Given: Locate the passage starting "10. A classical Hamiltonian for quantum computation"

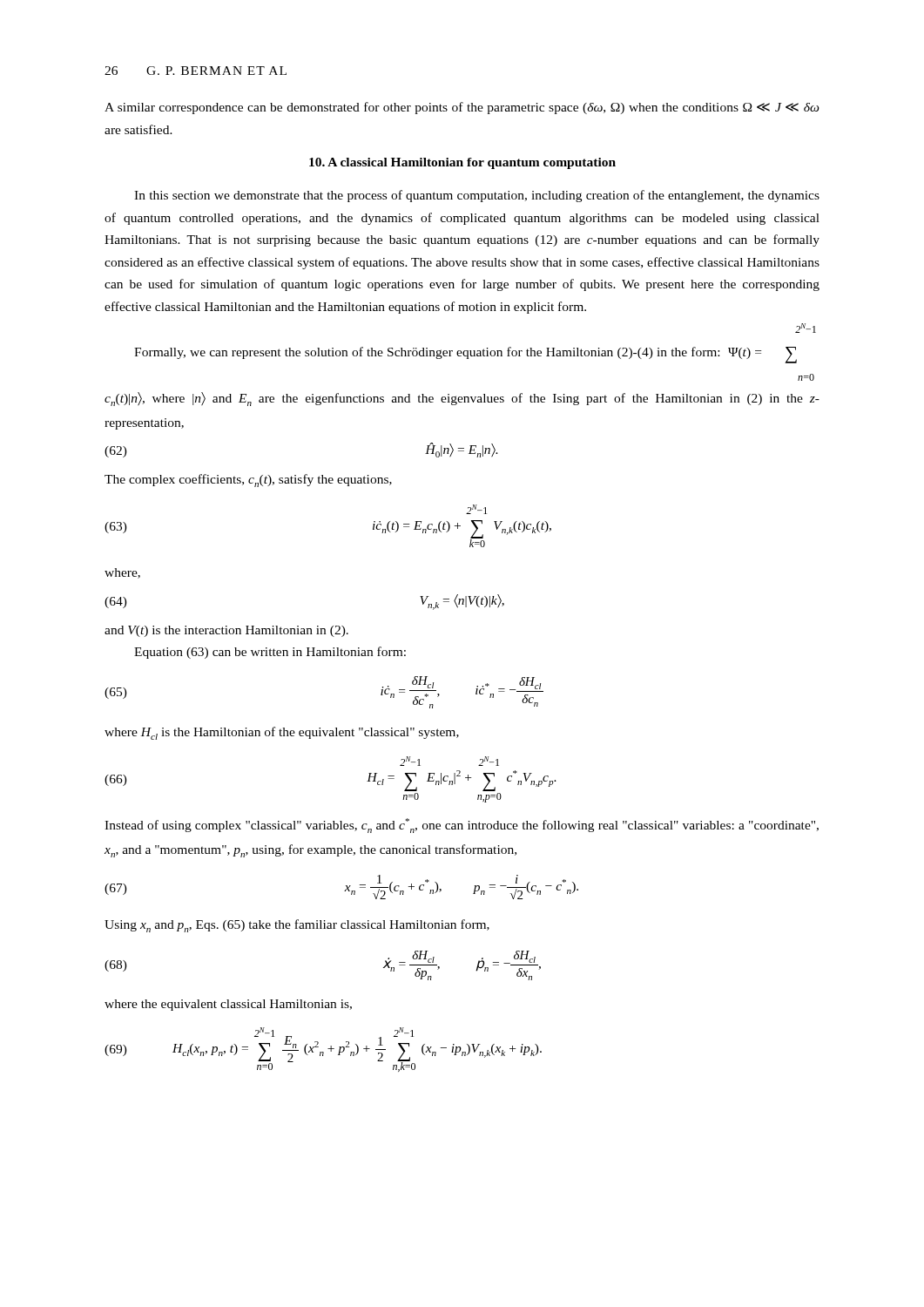Looking at the screenshot, I should 462,162.
